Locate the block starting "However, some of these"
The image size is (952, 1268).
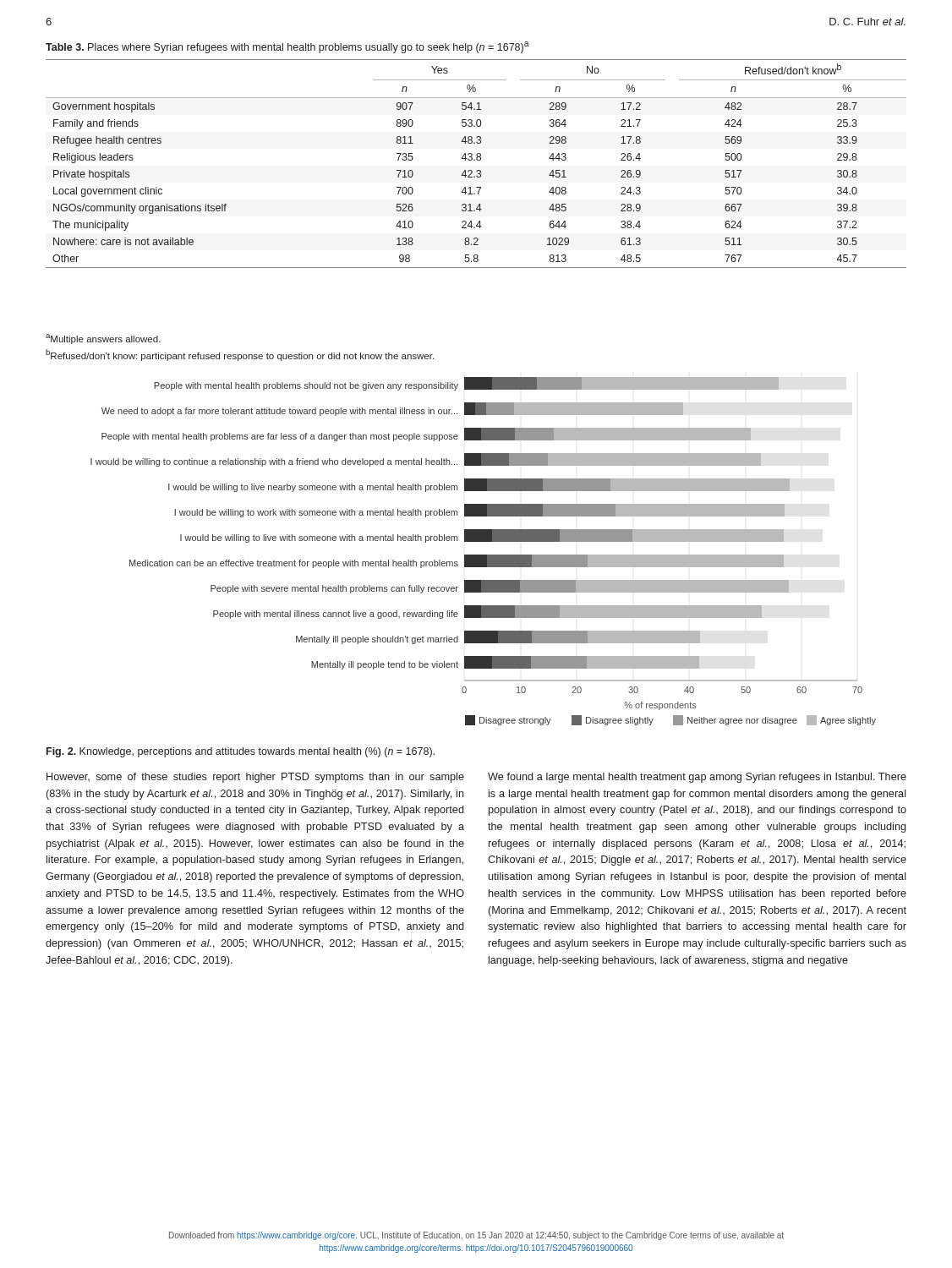tap(255, 868)
